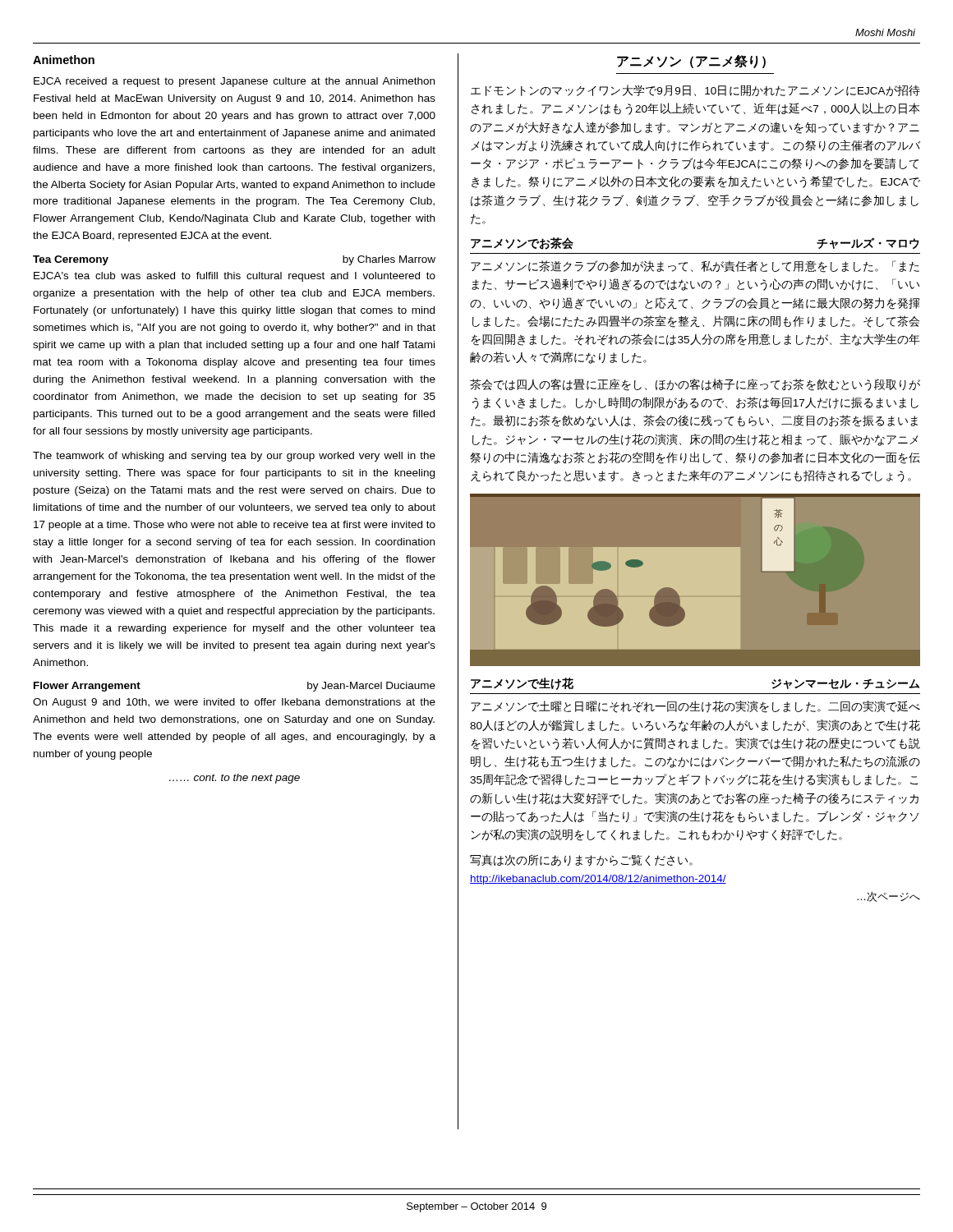Point to the block beginning "EJCA received a request to present Japanese"

coord(234,158)
